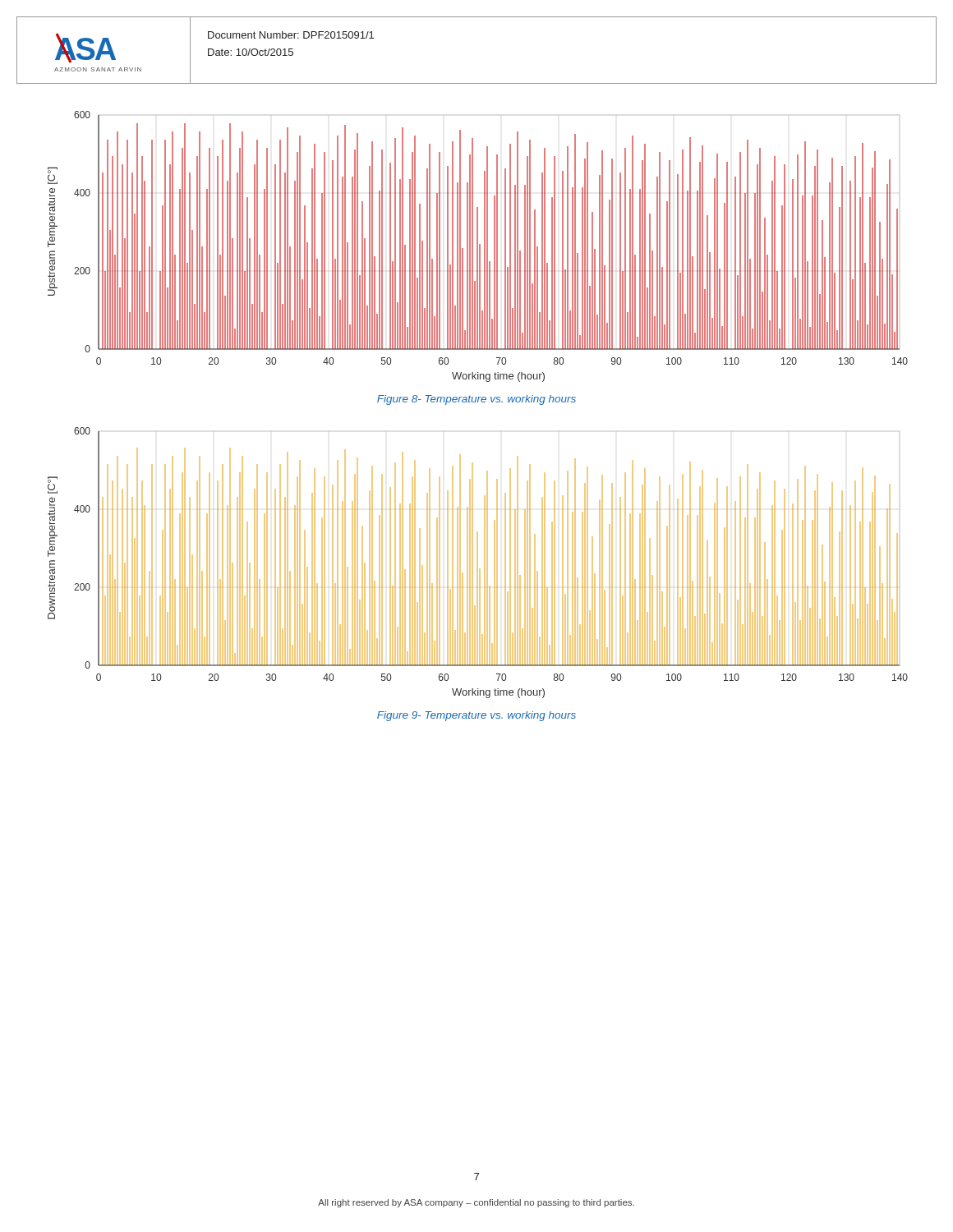953x1232 pixels.
Task: Click on the caption that reads "Figure 9- Temperature vs. working"
Action: click(x=476, y=715)
